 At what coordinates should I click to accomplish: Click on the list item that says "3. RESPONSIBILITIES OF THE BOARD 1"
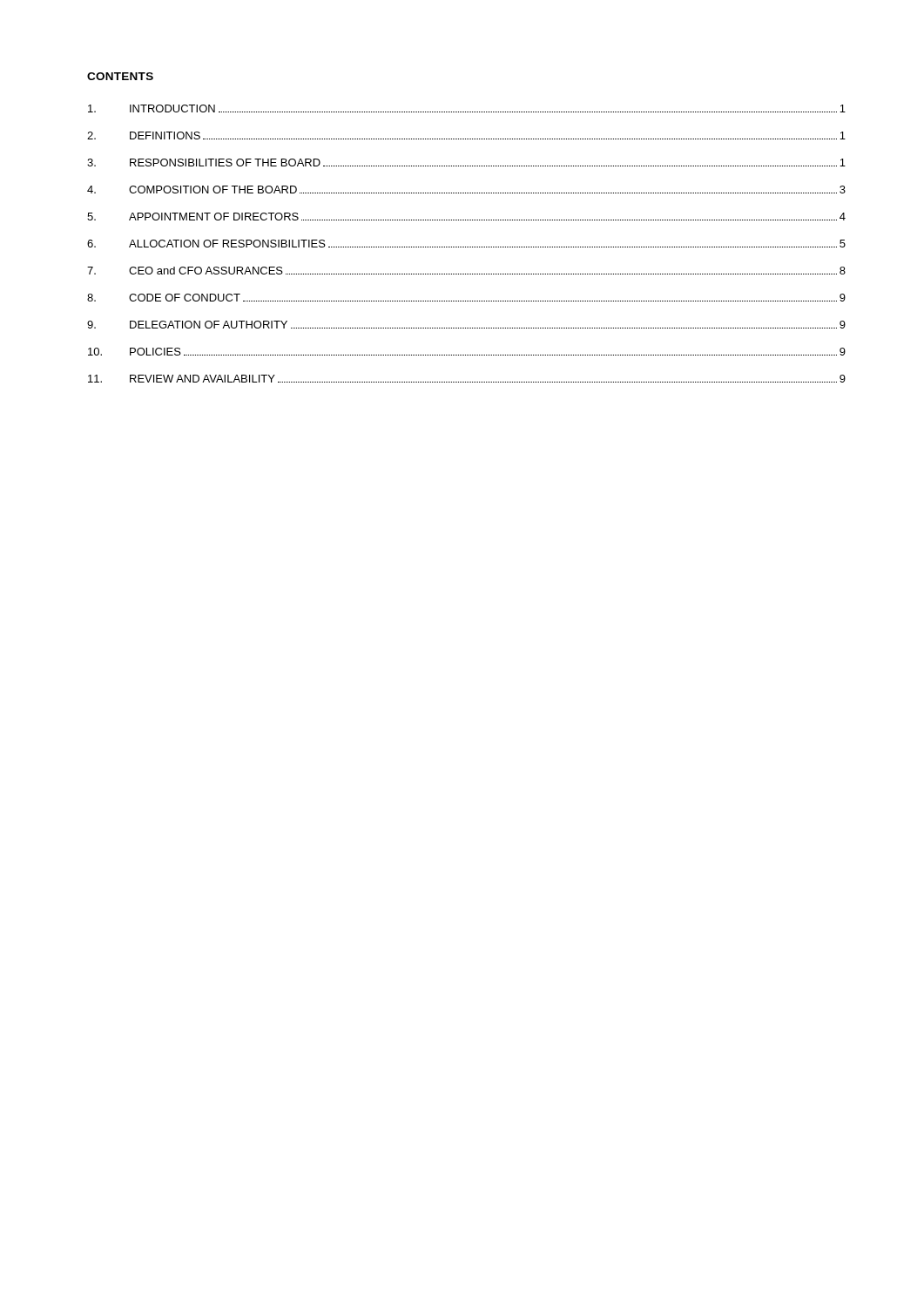point(466,162)
